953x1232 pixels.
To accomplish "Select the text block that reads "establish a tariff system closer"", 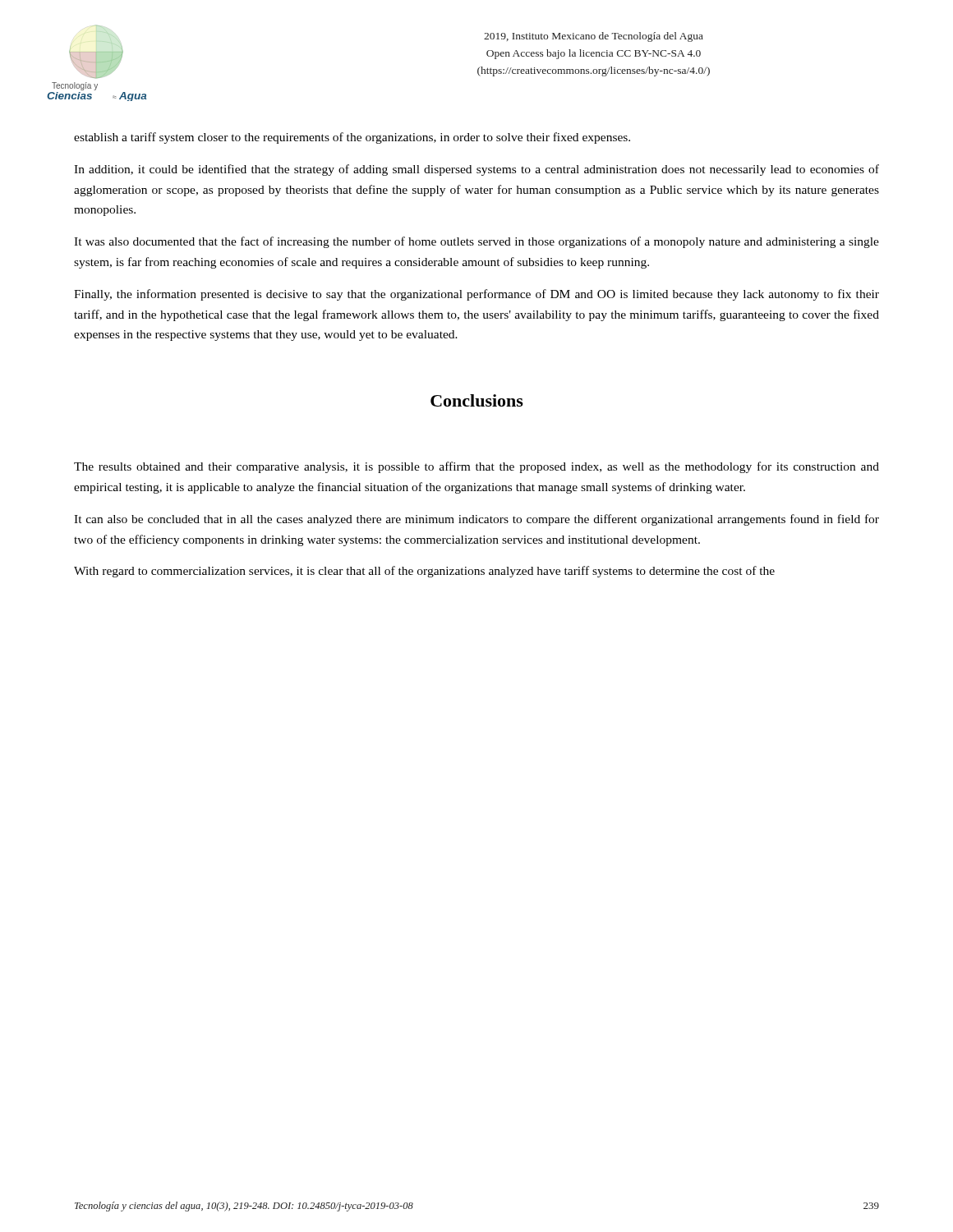I will [x=353, y=137].
